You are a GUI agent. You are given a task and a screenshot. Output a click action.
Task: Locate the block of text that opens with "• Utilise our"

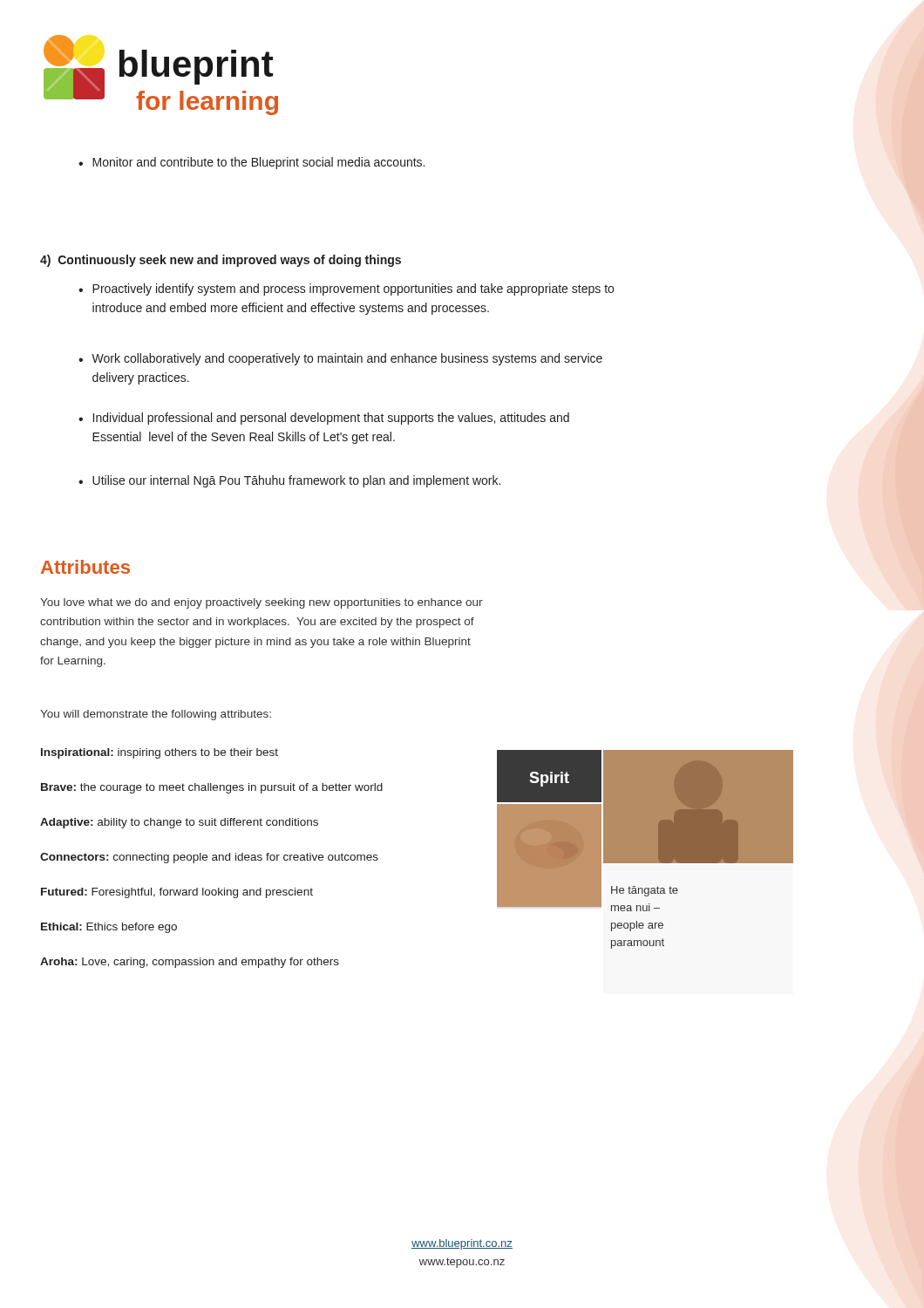coord(362,482)
